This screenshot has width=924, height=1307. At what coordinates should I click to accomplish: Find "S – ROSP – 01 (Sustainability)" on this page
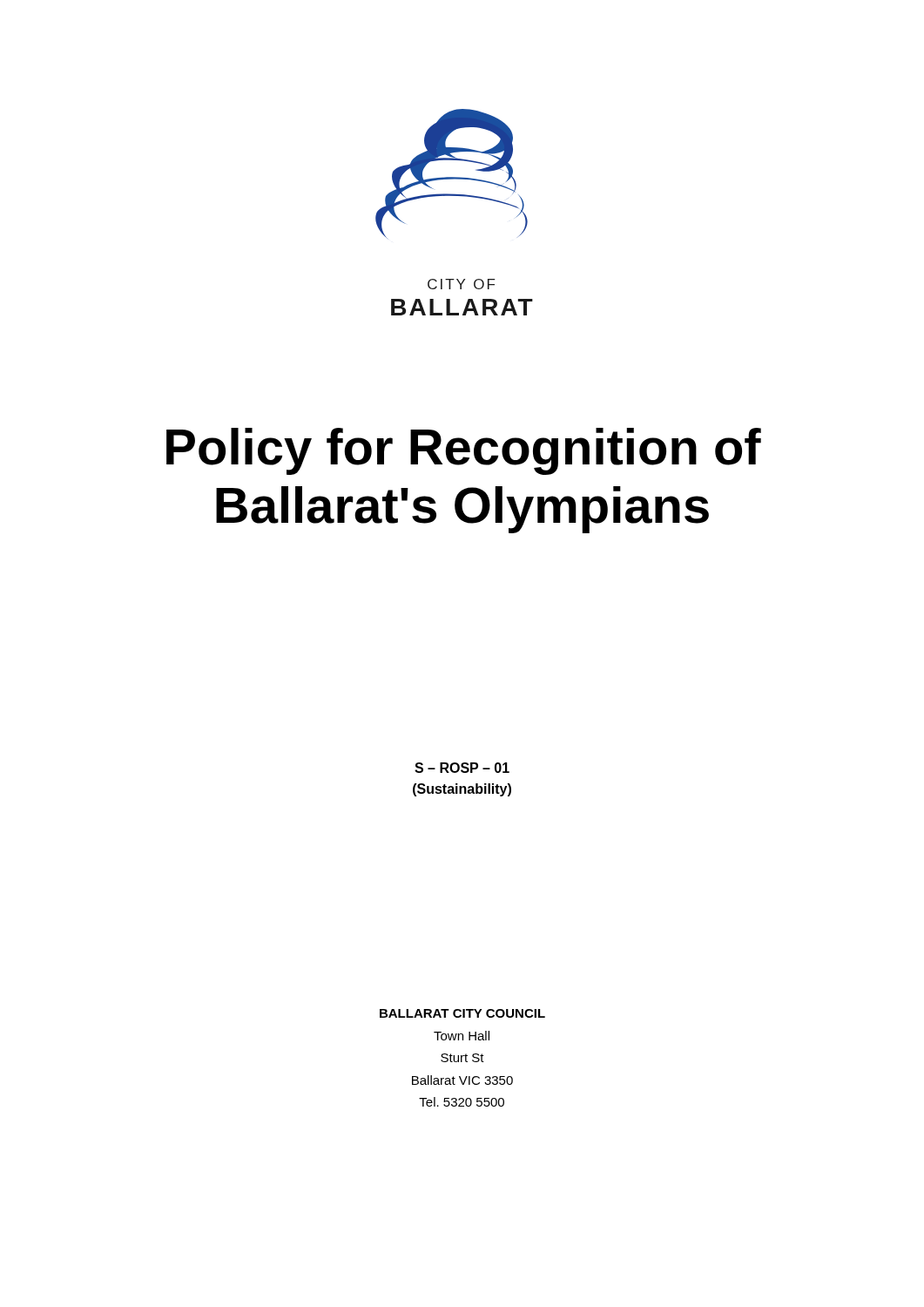(462, 779)
